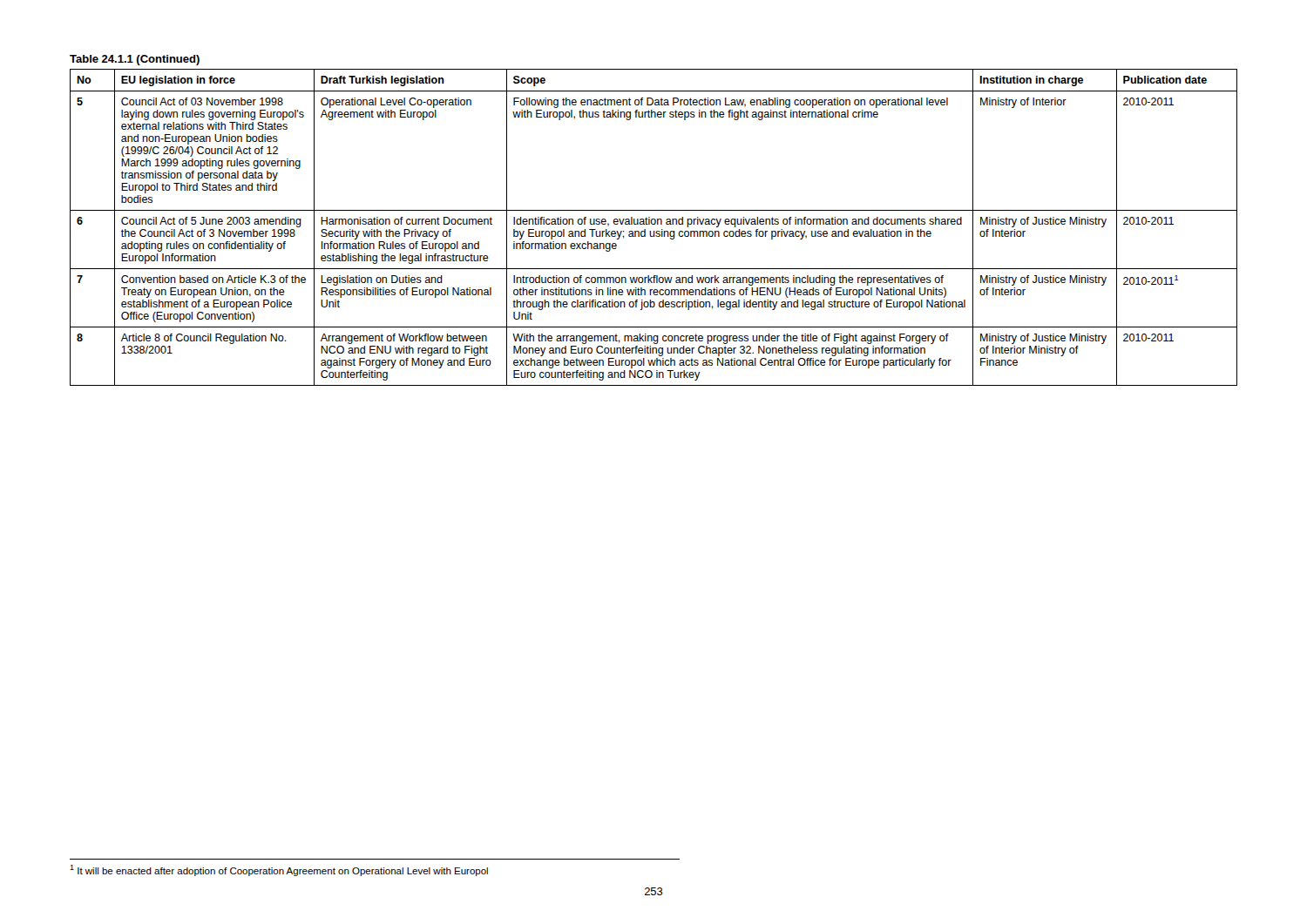
Task: Find the caption with the text "Table 24.1.1 (Continued)"
Action: (135, 59)
